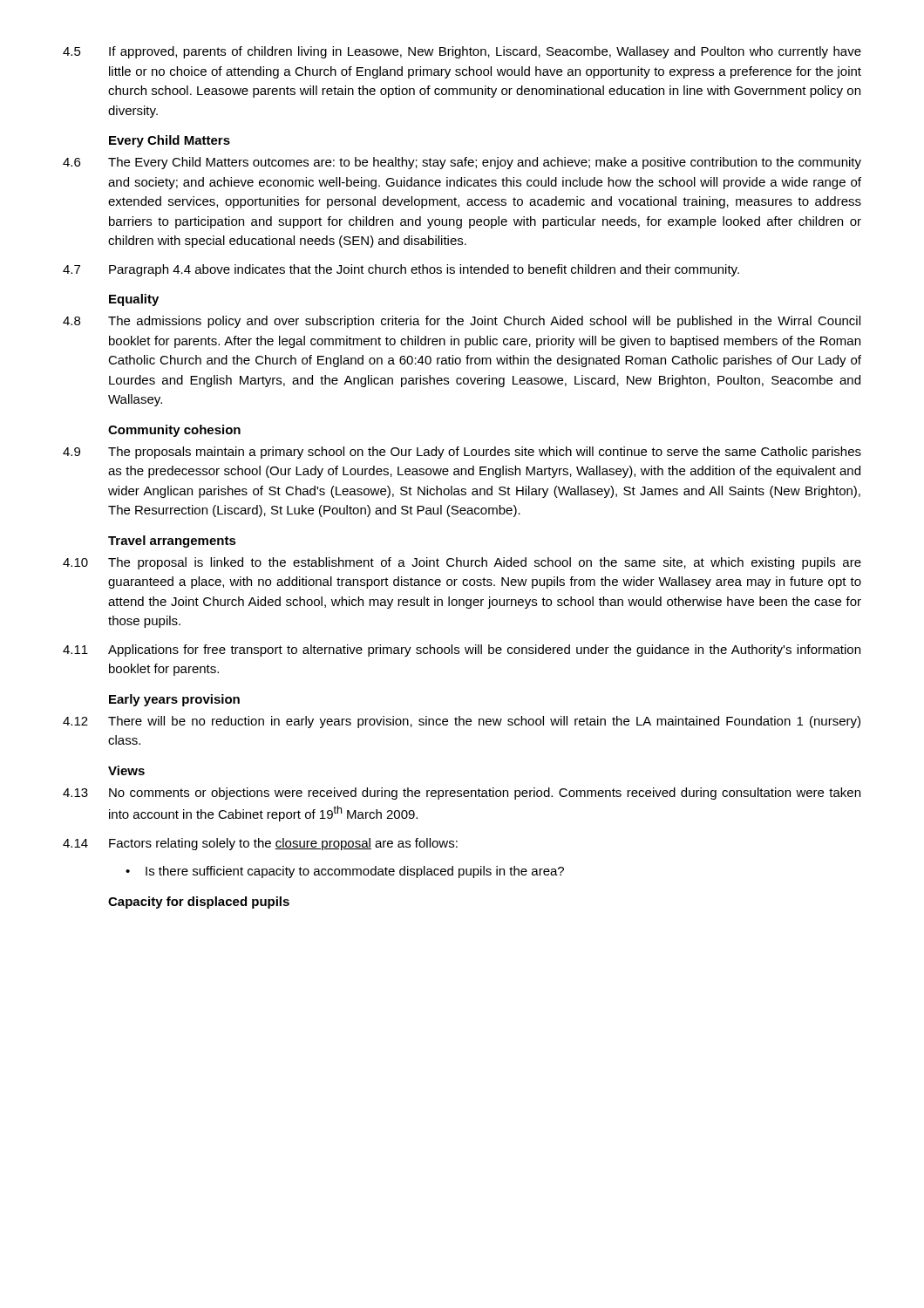Navigate to the region starting "12 There will be no"
The width and height of the screenshot is (924, 1308).
click(x=462, y=731)
